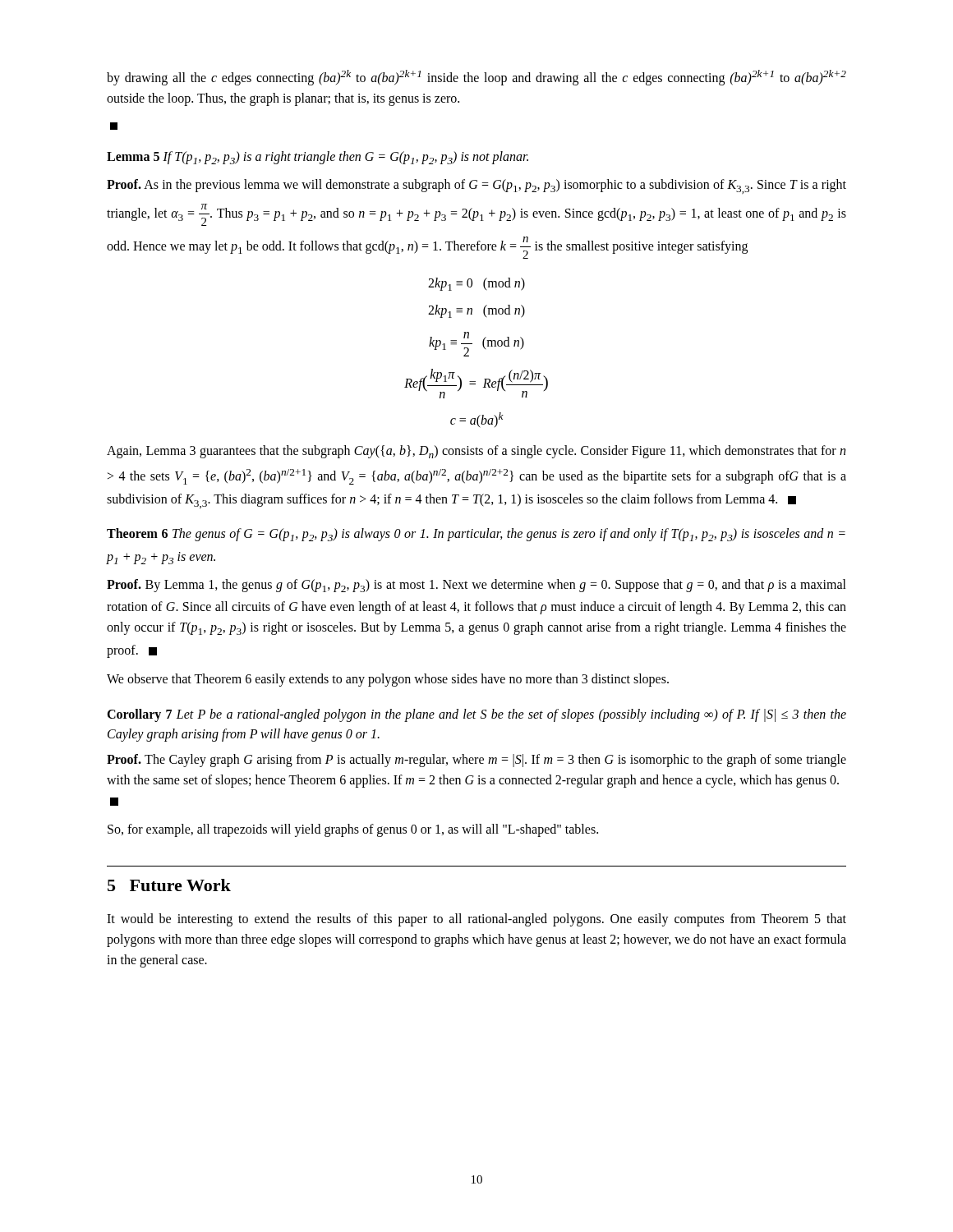Where is the passage that starts "We observe that Theorem 6"?
Image resolution: width=953 pixels, height=1232 pixels.
(388, 679)
